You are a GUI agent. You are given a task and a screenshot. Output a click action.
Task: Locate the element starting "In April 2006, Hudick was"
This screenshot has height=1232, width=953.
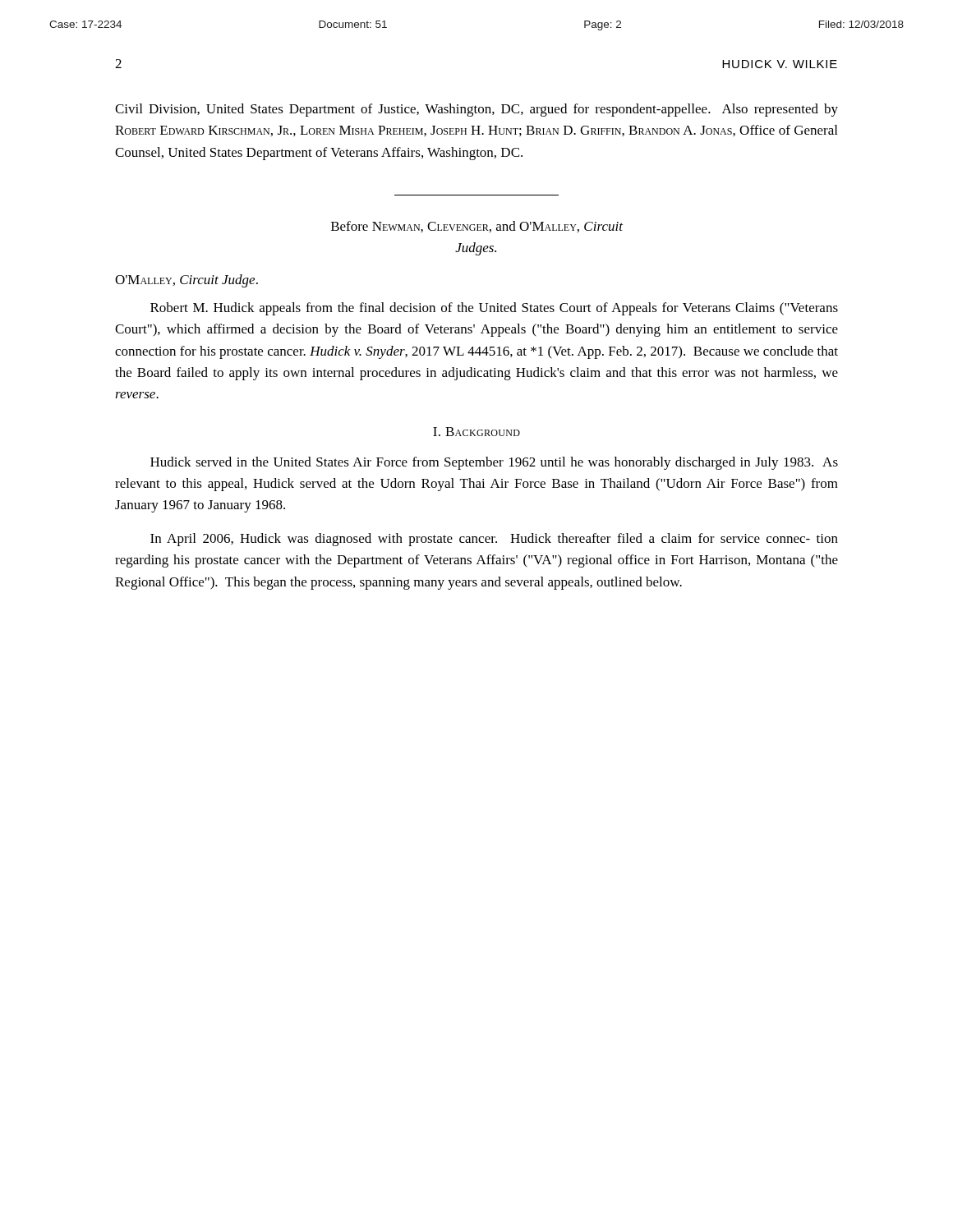point(476,560)
